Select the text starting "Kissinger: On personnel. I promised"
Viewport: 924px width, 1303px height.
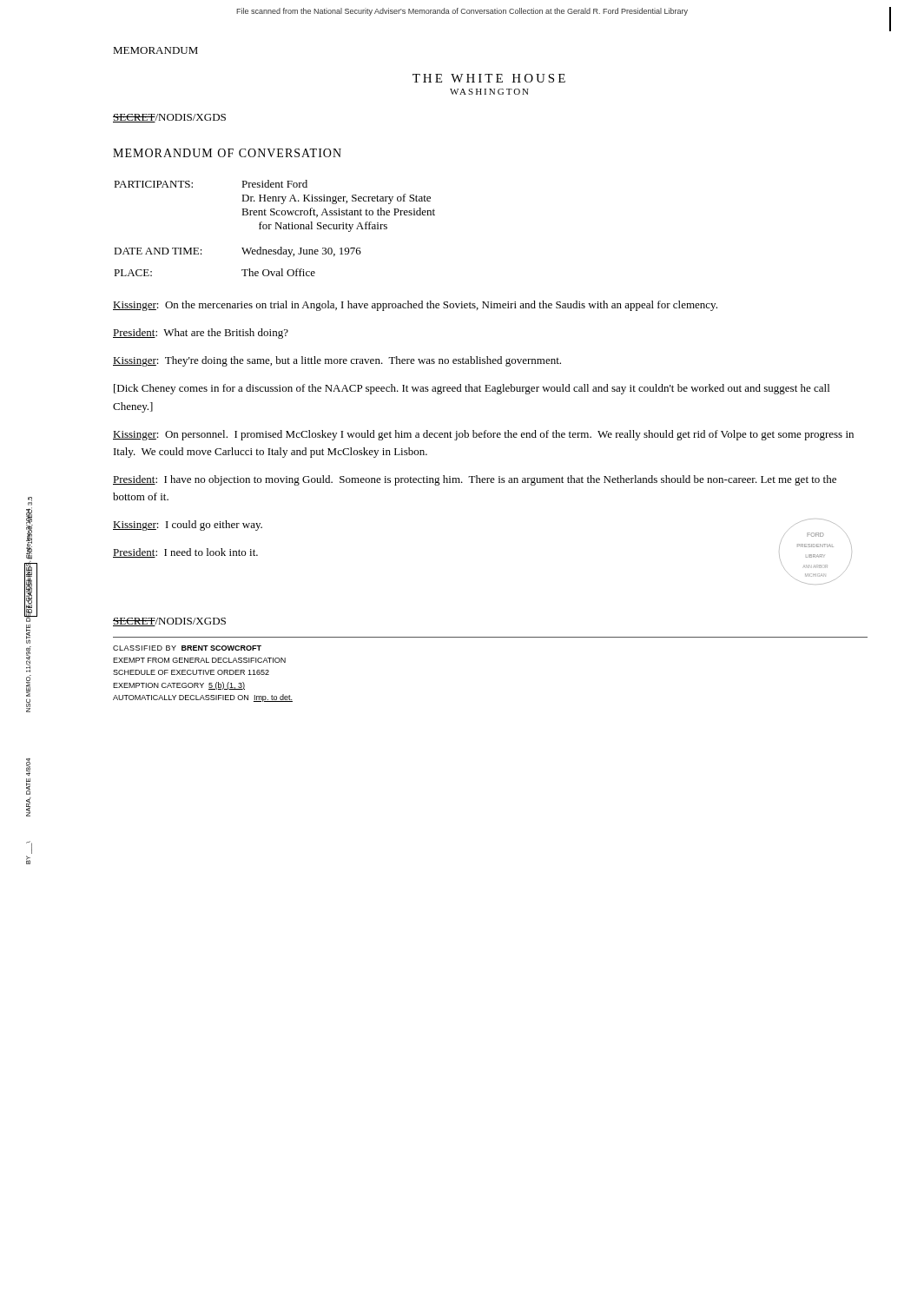(x=484, y=442)
